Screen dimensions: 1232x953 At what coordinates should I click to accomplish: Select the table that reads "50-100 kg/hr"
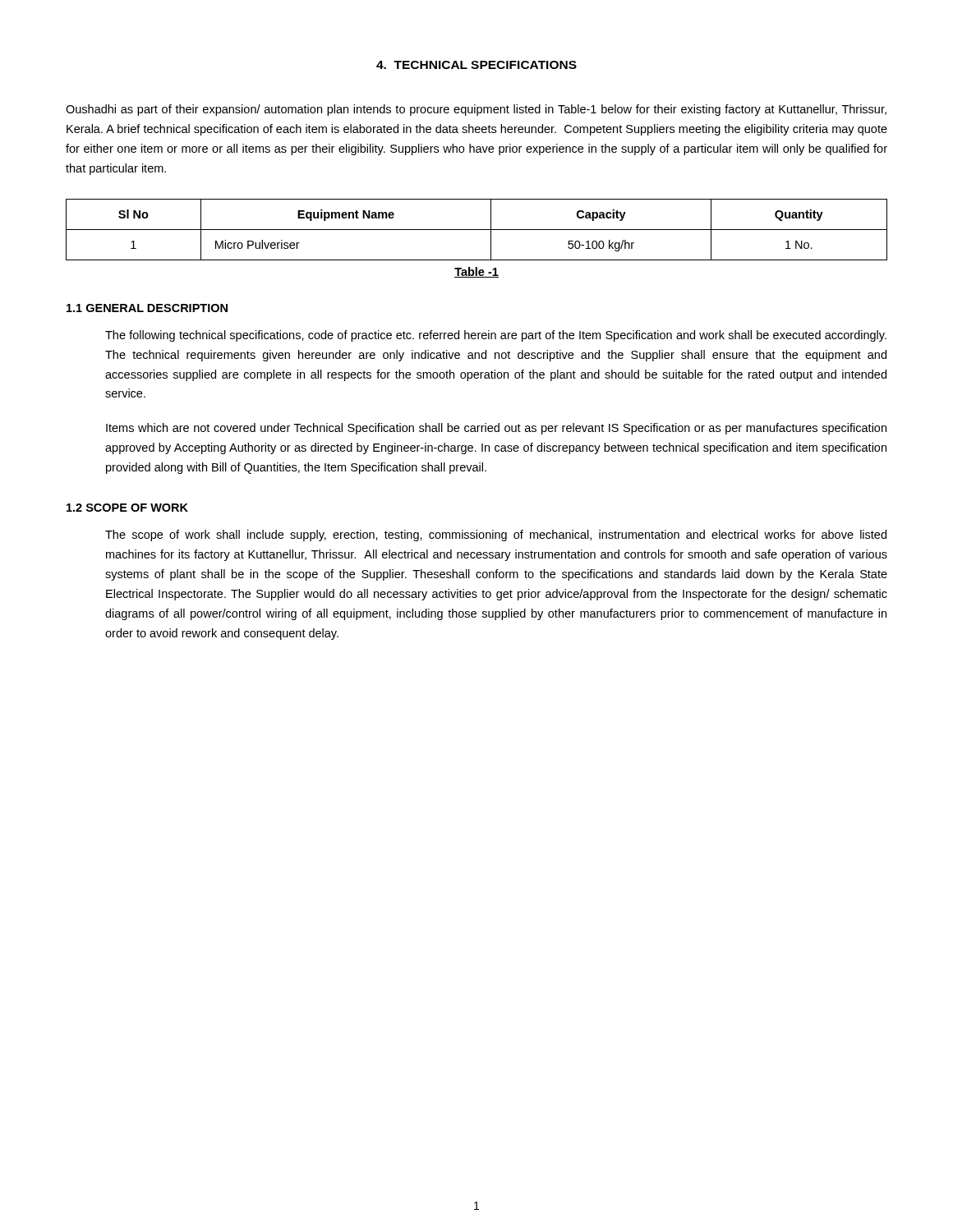476,229
